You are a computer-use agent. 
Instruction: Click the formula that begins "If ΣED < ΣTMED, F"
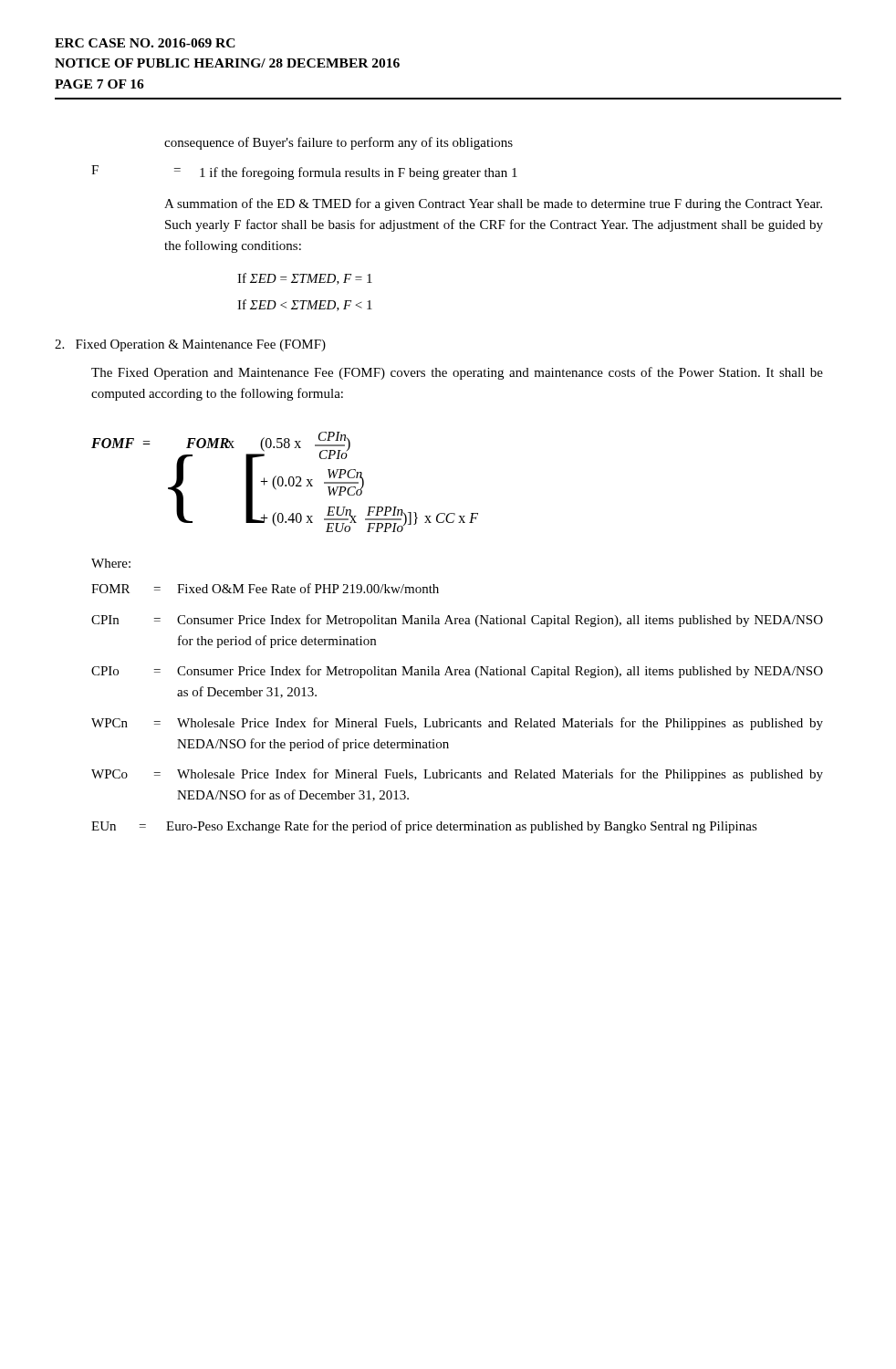[x=305, y=305]
